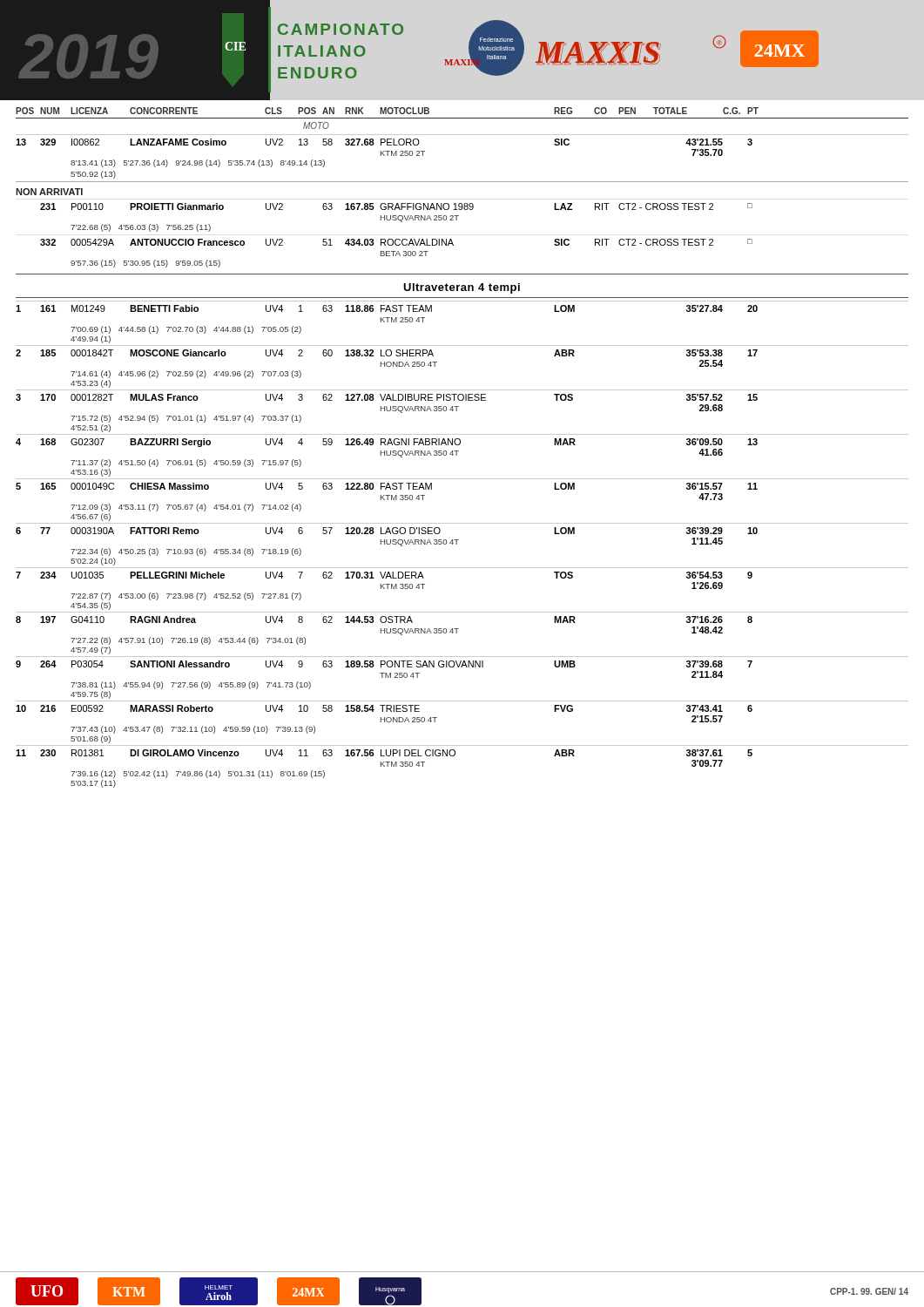The width and height of the screenshot is (924, 1307).
Task: Locate a table
Action: pos(462,462)
